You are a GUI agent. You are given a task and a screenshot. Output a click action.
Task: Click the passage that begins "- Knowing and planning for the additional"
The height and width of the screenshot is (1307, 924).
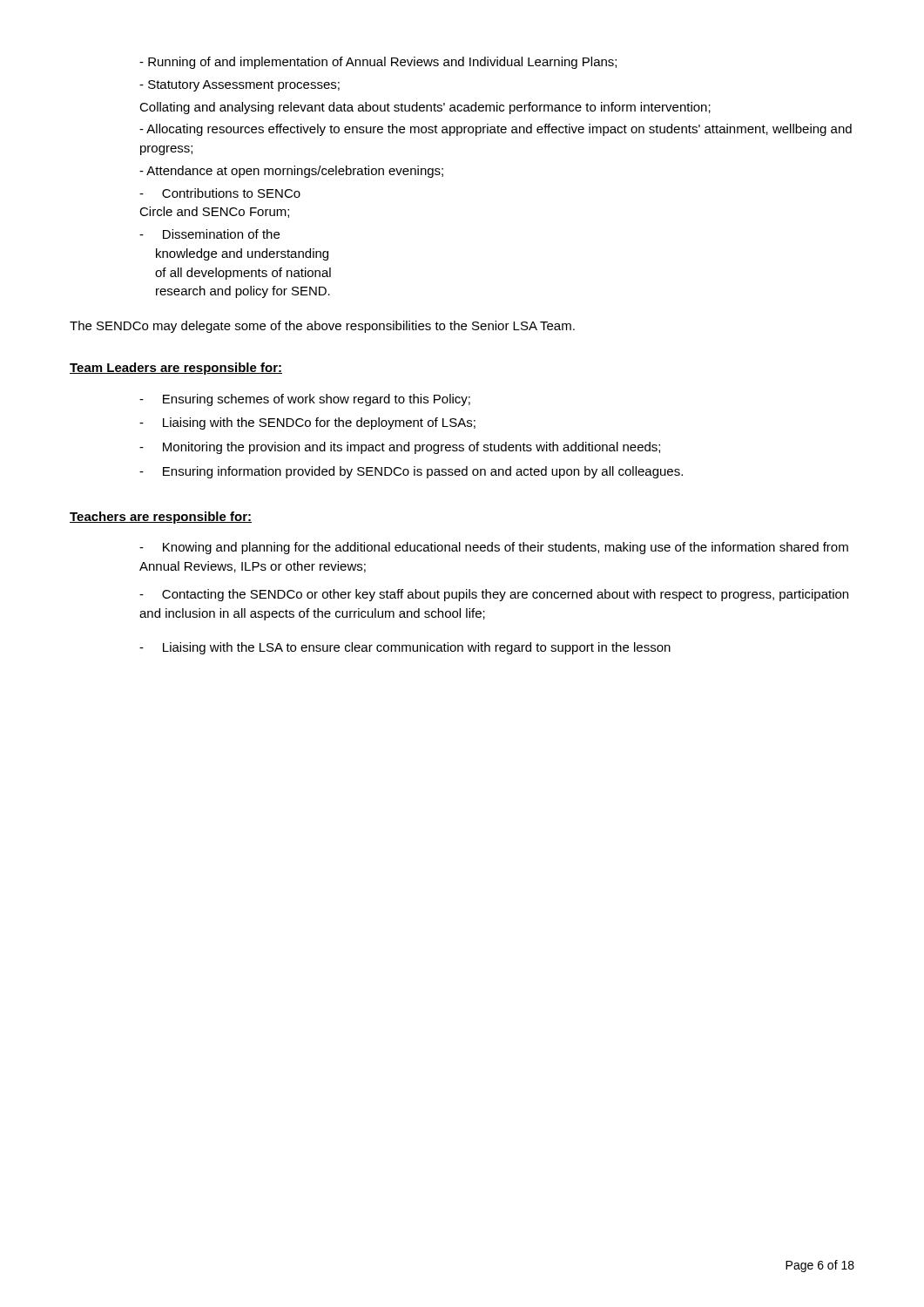pyautogui.click(x=497, y=557)
